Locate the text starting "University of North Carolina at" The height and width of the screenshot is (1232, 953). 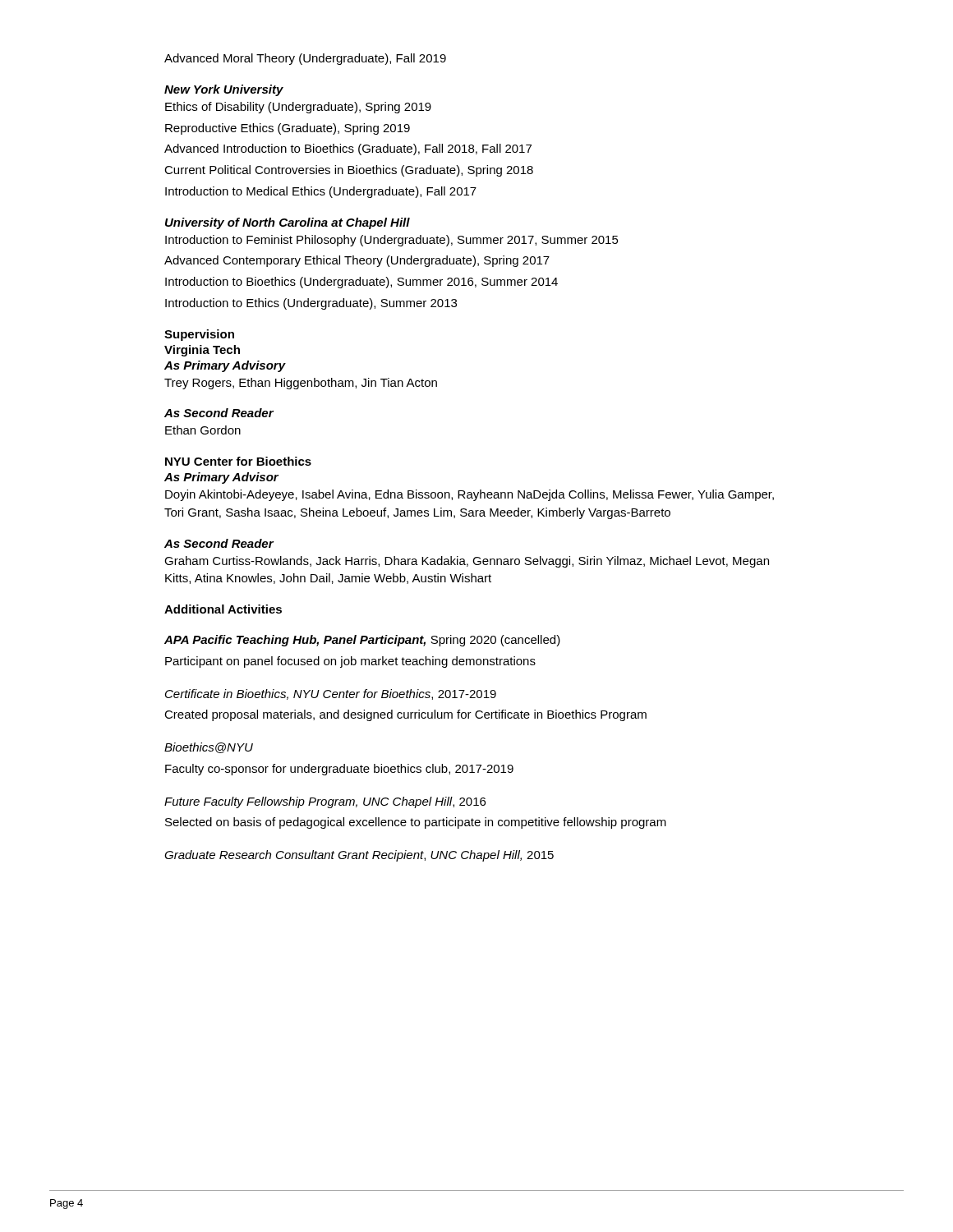point(288,223)
